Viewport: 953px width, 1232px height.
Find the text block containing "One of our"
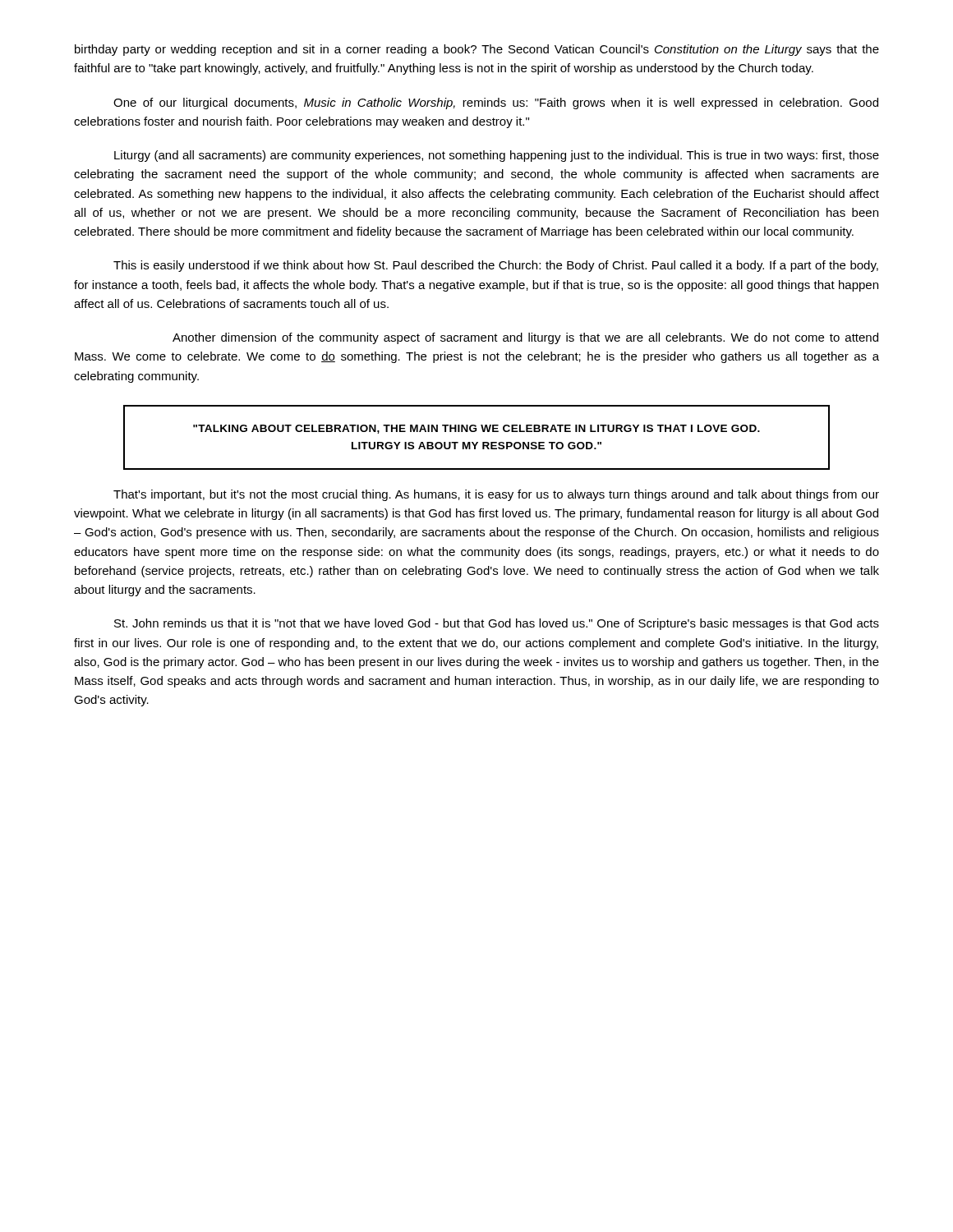click(476, 111)
